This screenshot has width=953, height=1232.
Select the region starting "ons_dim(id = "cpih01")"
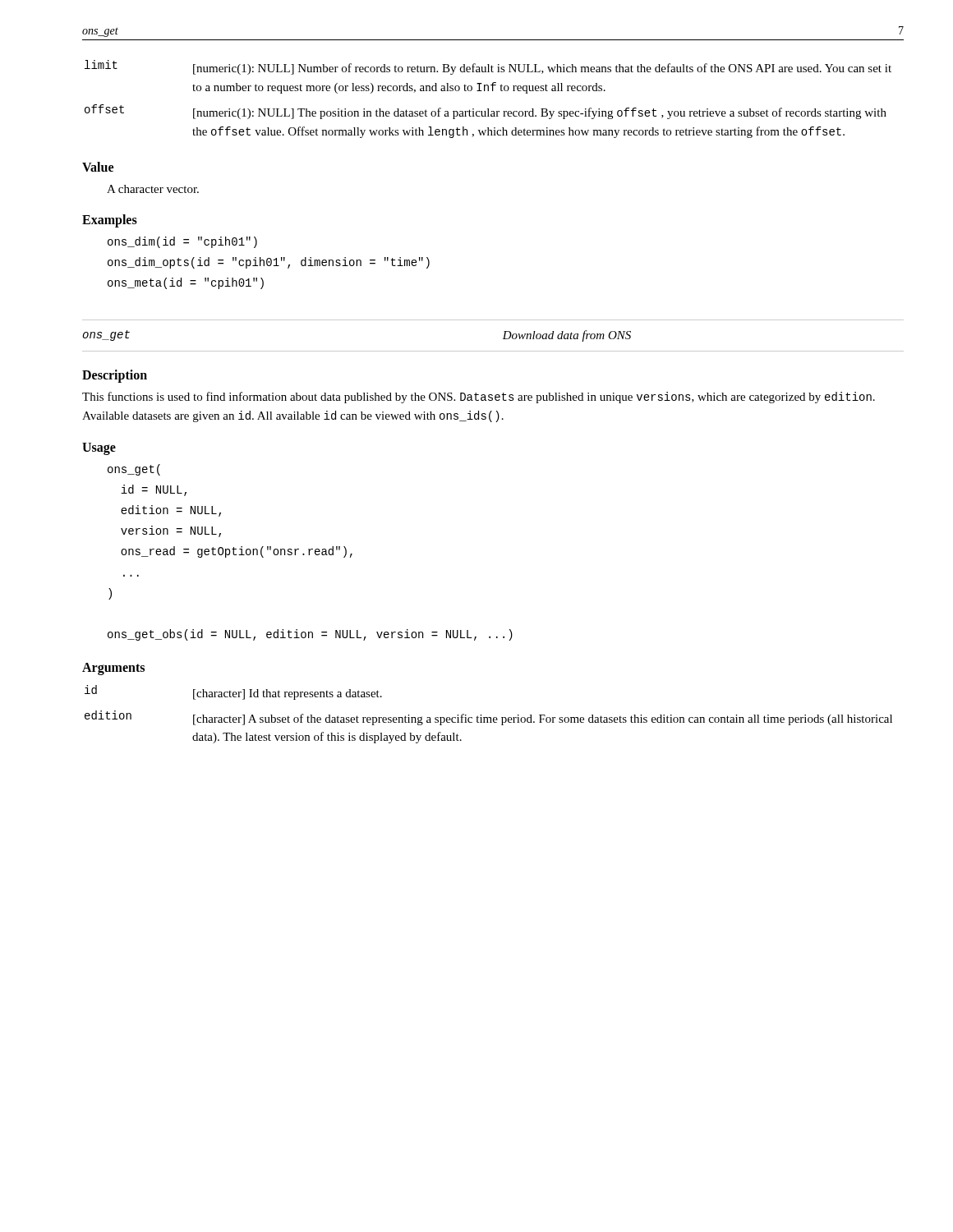183,242
